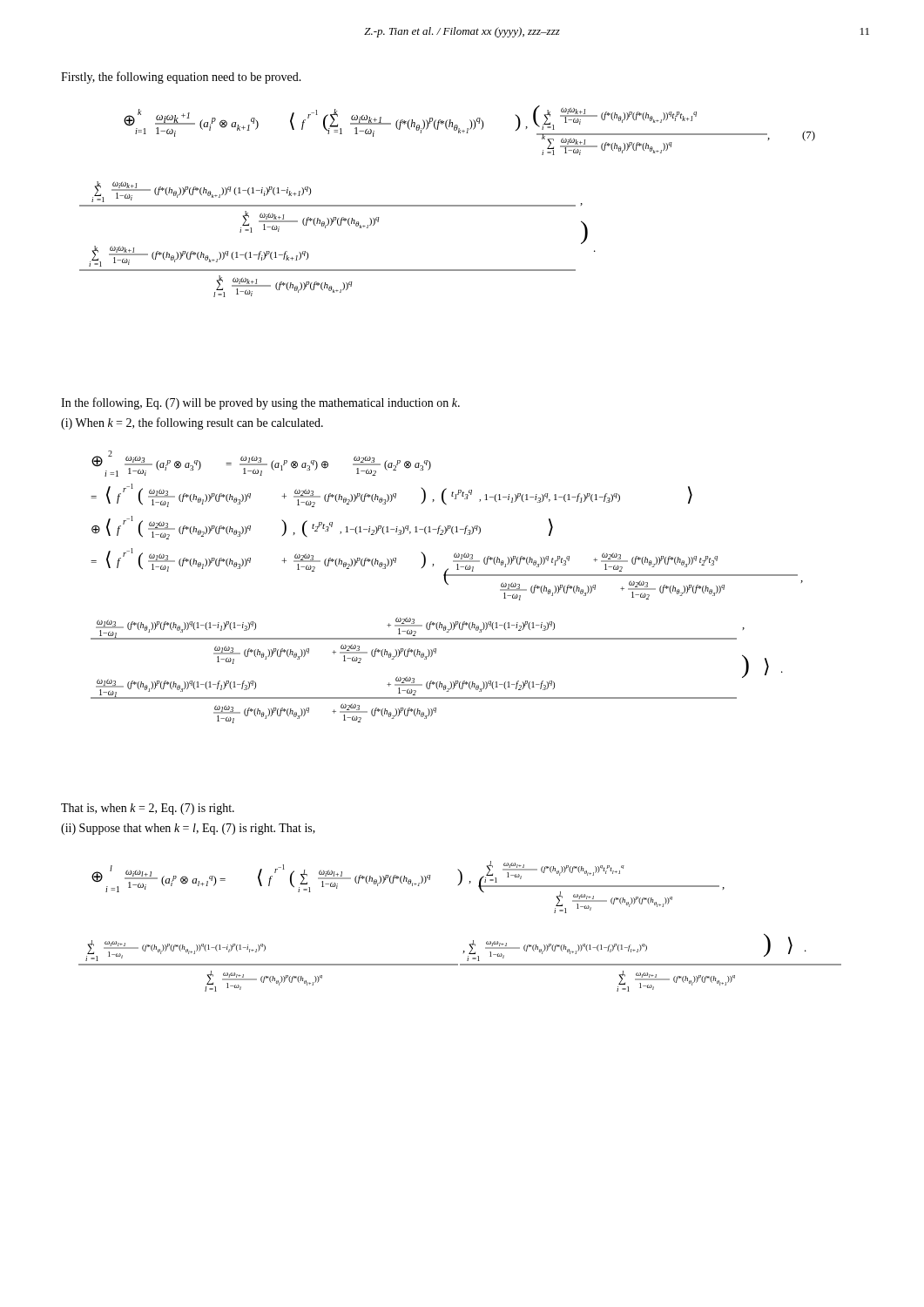Click on the formula that reads "⊕ 2 i =1 ωiω3 1−ωi (aip"
The width and height of the screenshot is (924, 1307).
[x=462, y=616]
